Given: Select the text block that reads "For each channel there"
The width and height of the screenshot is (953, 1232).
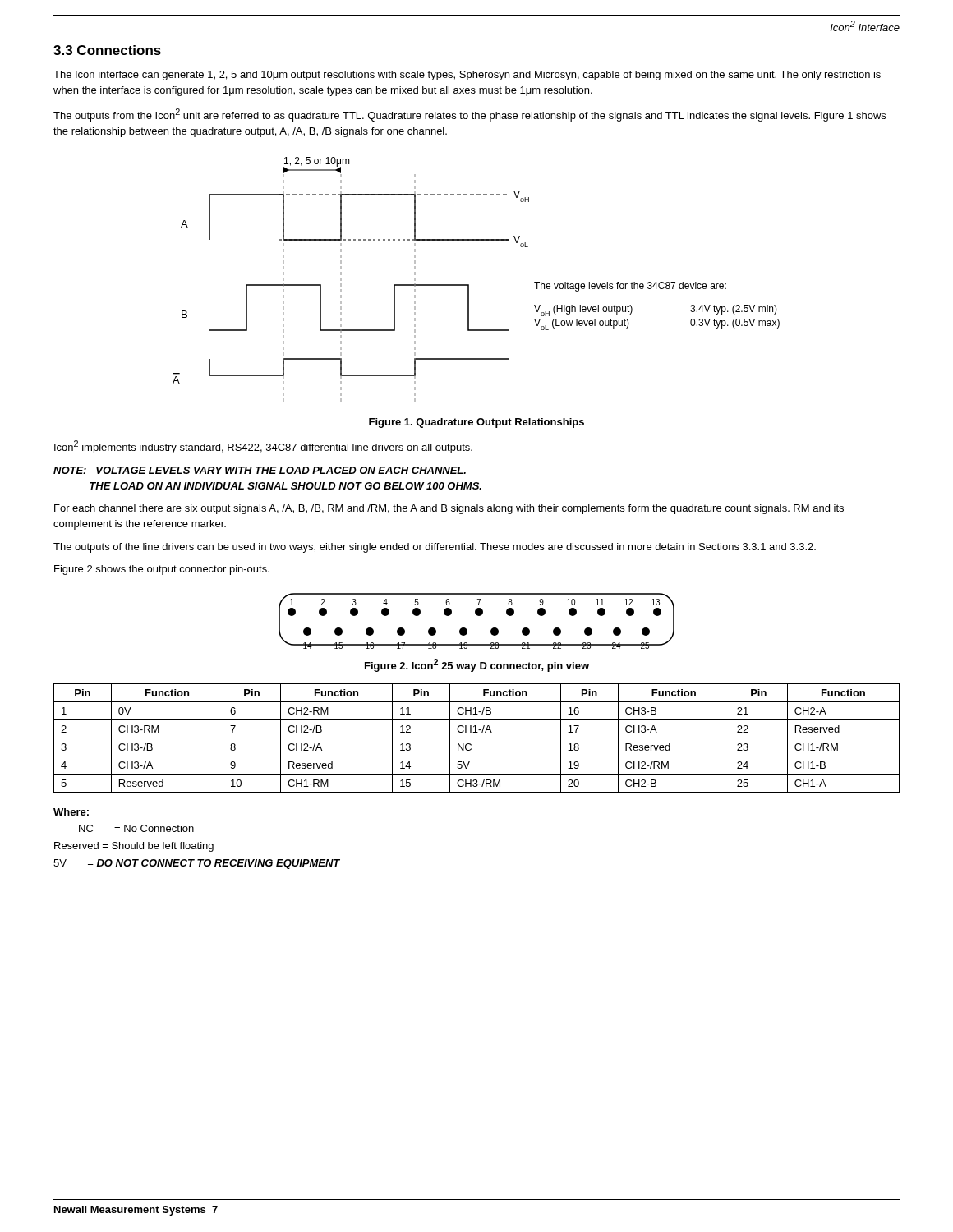Looking at the screenshot, I should pyautogui.click(x=449, y=516).
